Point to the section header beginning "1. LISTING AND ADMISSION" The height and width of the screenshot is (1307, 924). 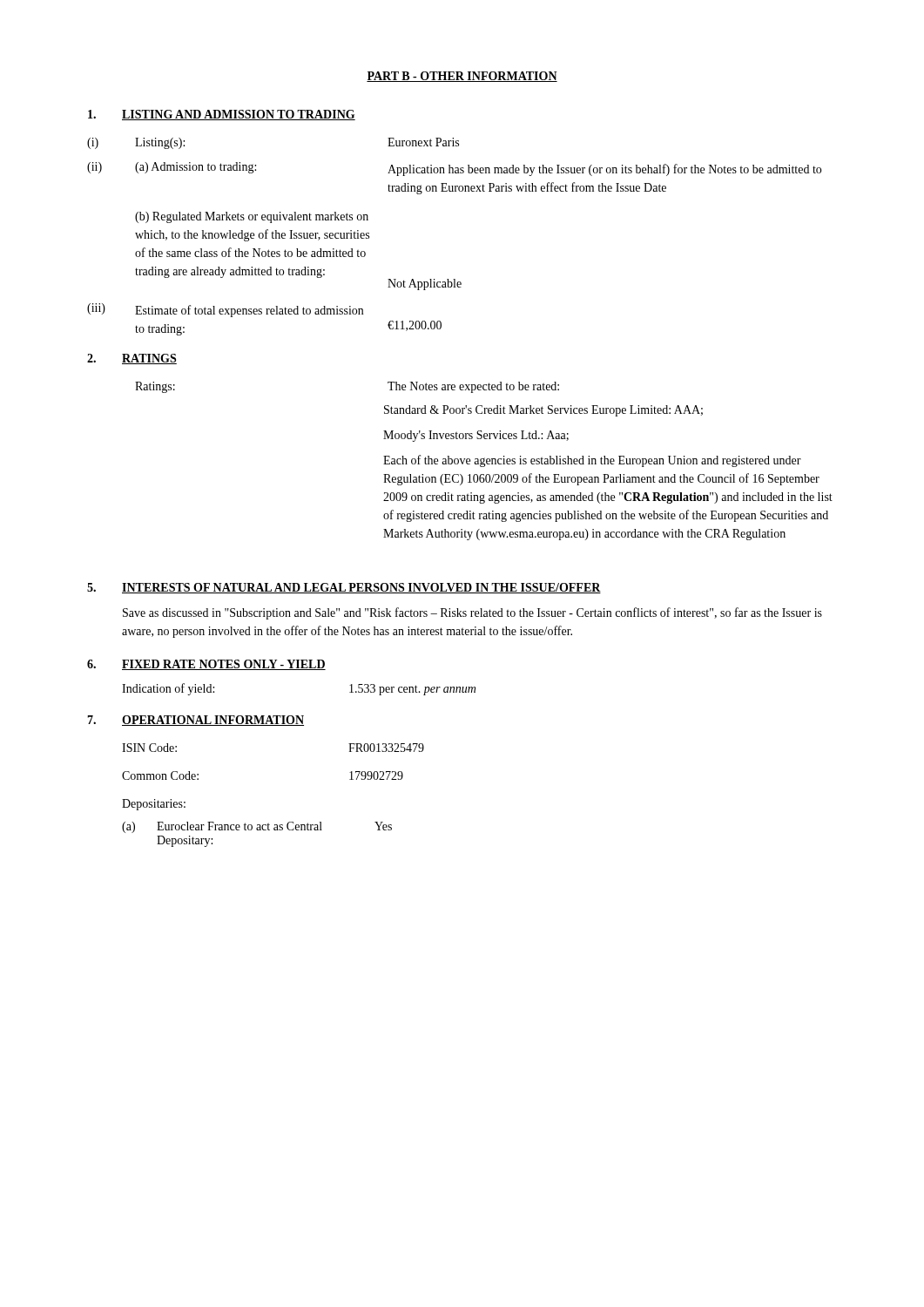click(x=221, y=115)
